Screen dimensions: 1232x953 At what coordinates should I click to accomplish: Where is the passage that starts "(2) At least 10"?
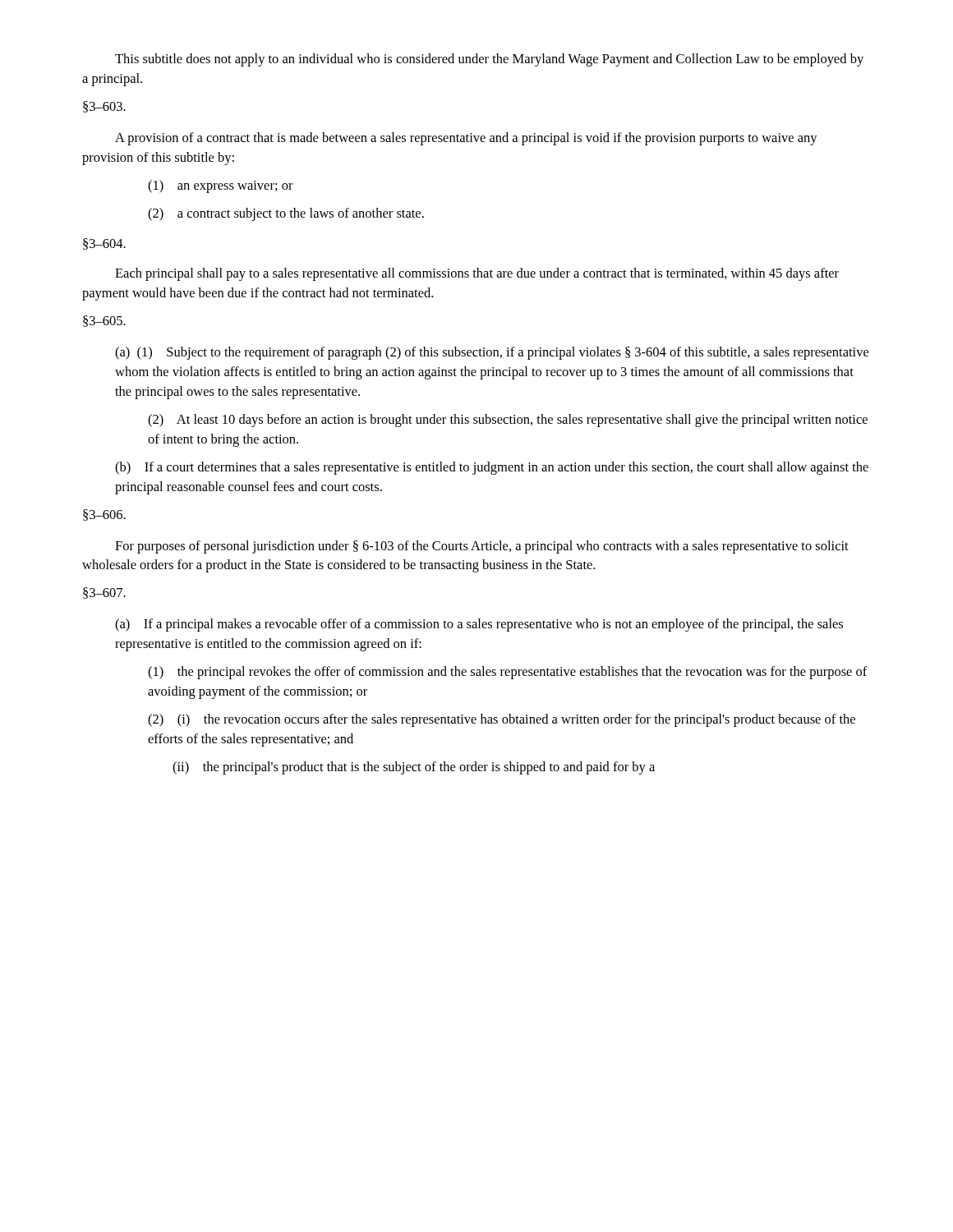(x=509, y=429)
